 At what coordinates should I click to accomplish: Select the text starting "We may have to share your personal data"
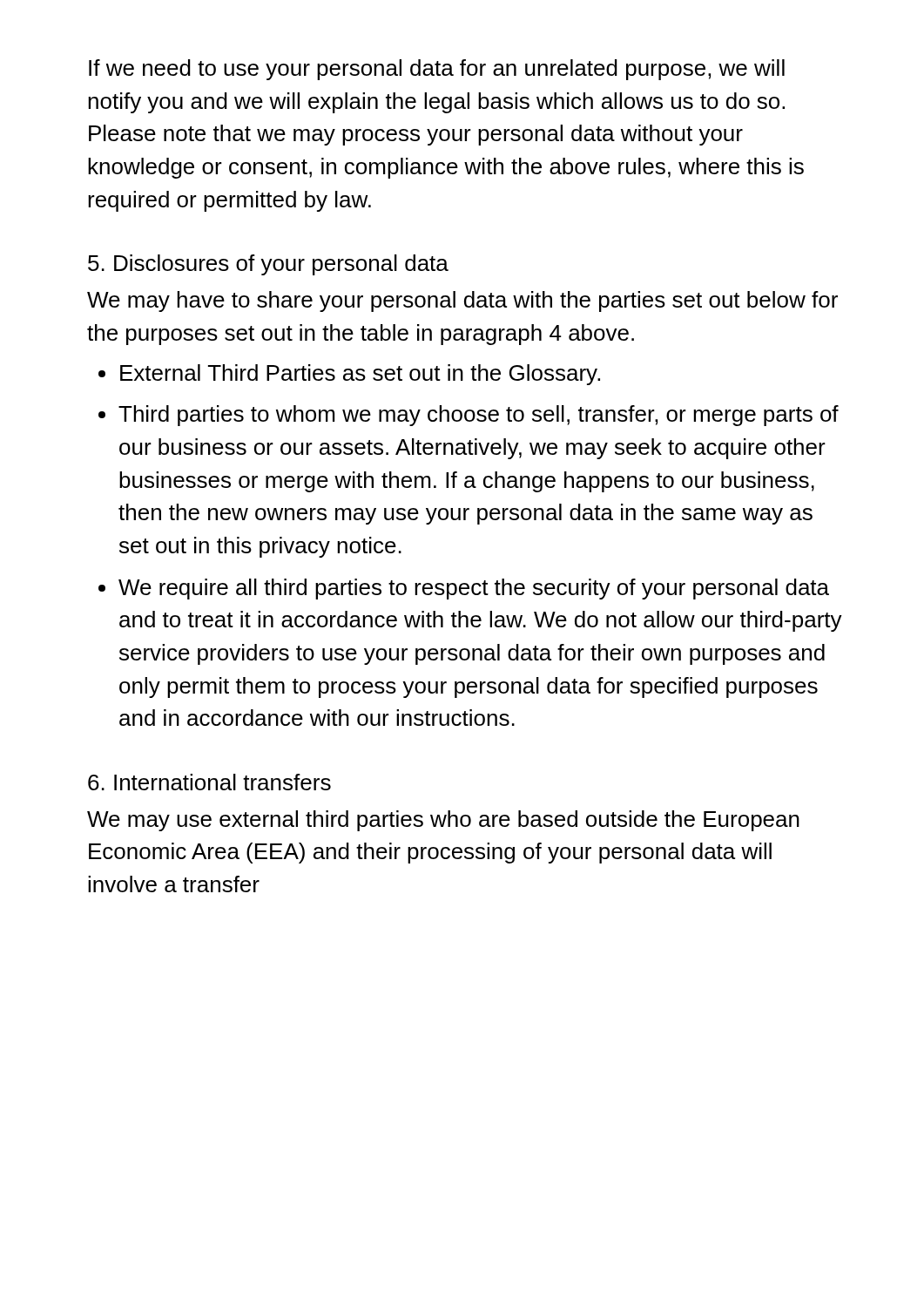tap(463, 316)
